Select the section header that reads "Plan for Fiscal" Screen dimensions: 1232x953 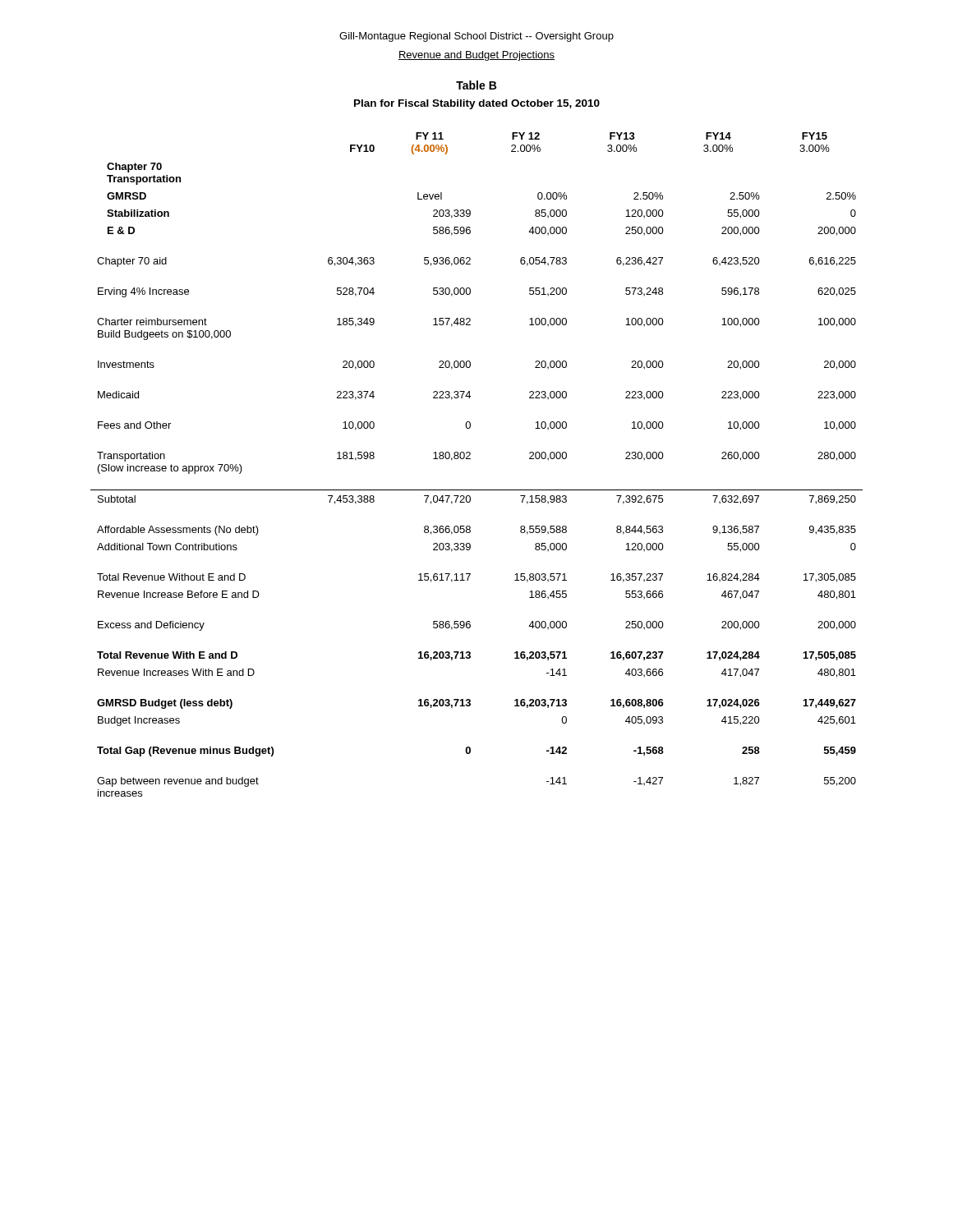476,103
